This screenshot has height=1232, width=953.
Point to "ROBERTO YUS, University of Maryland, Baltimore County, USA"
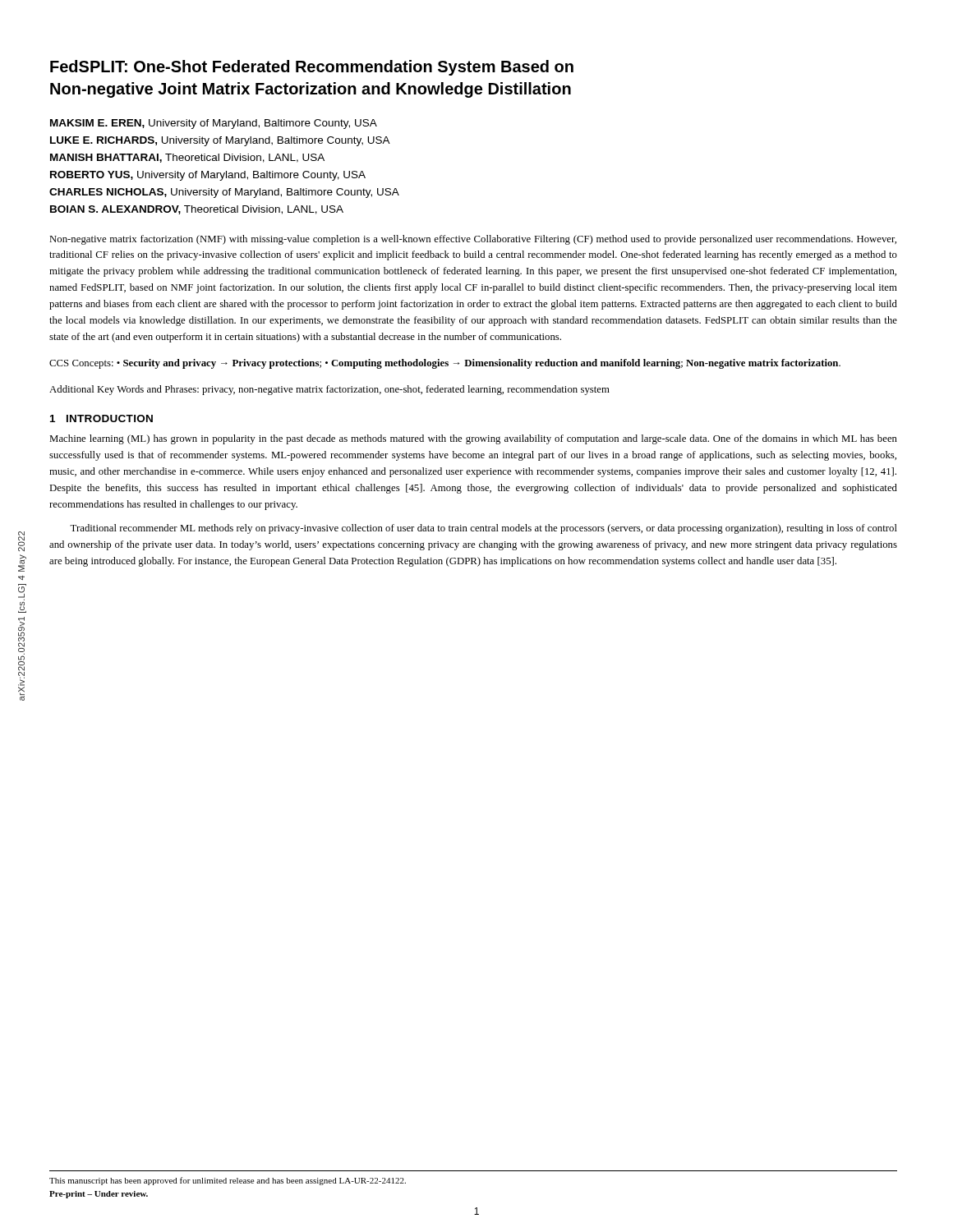(207, 174)
